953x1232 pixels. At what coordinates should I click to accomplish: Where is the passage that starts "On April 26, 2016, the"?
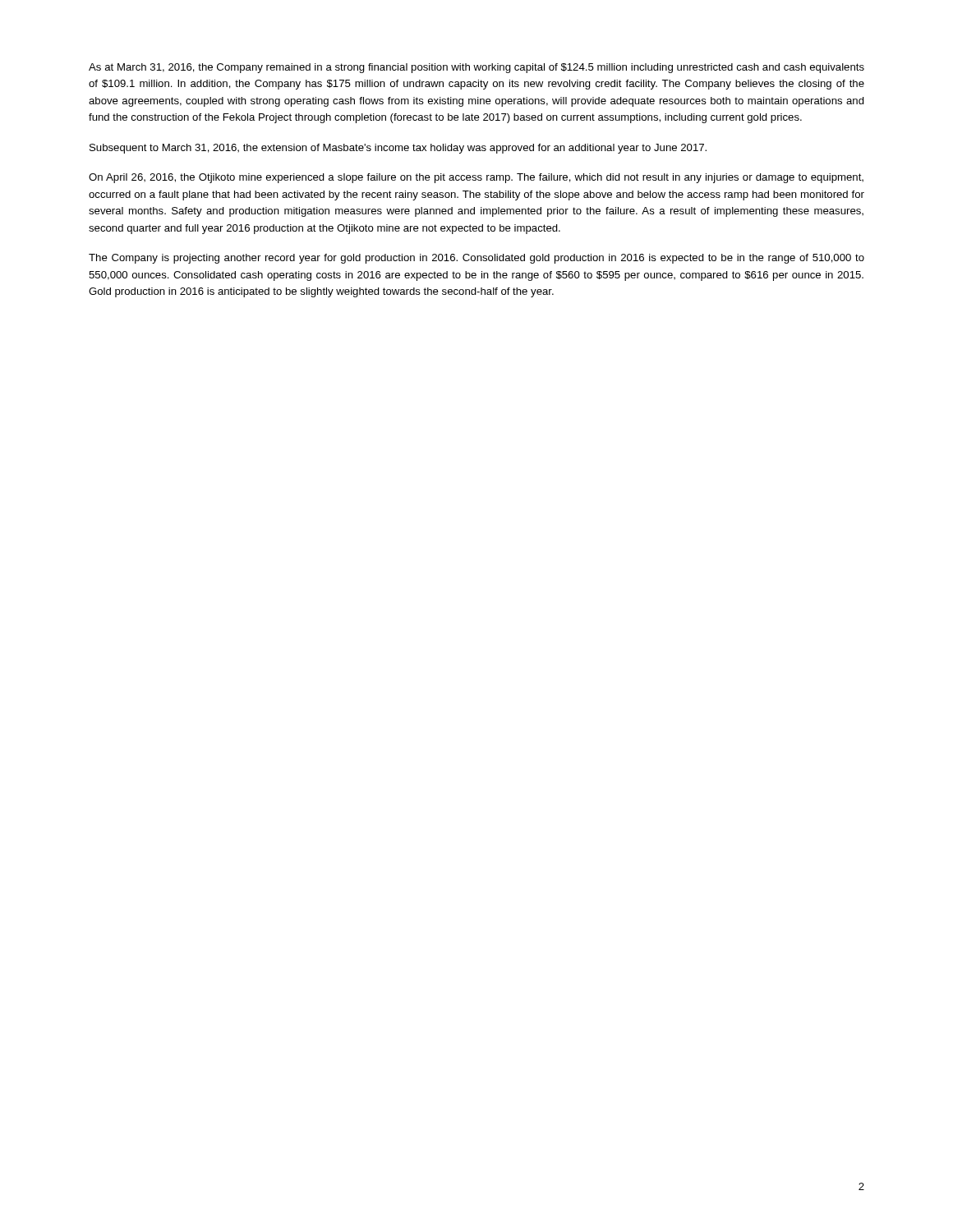pos(476,202)
